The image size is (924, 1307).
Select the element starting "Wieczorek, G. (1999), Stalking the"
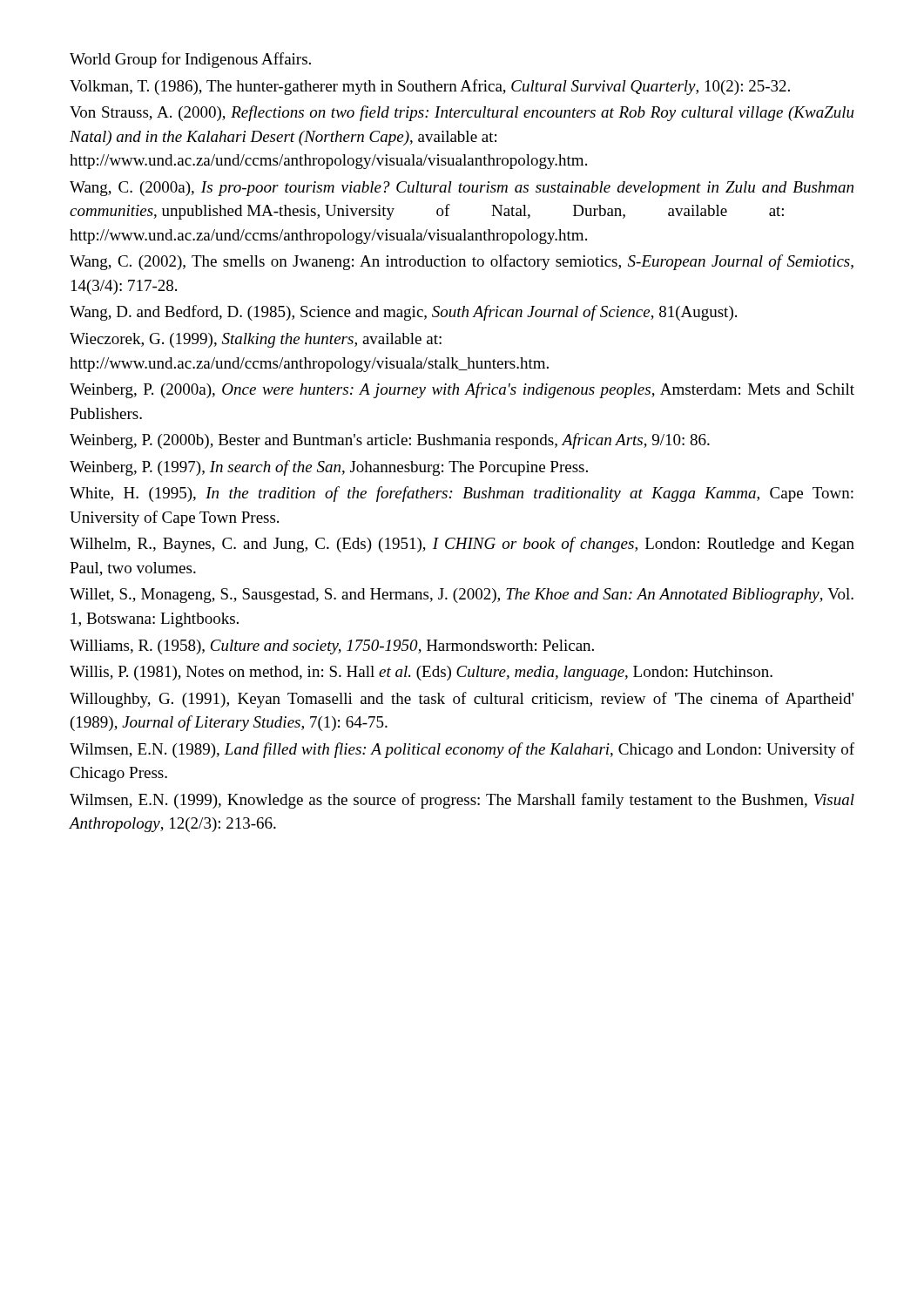tap(310, 351)
